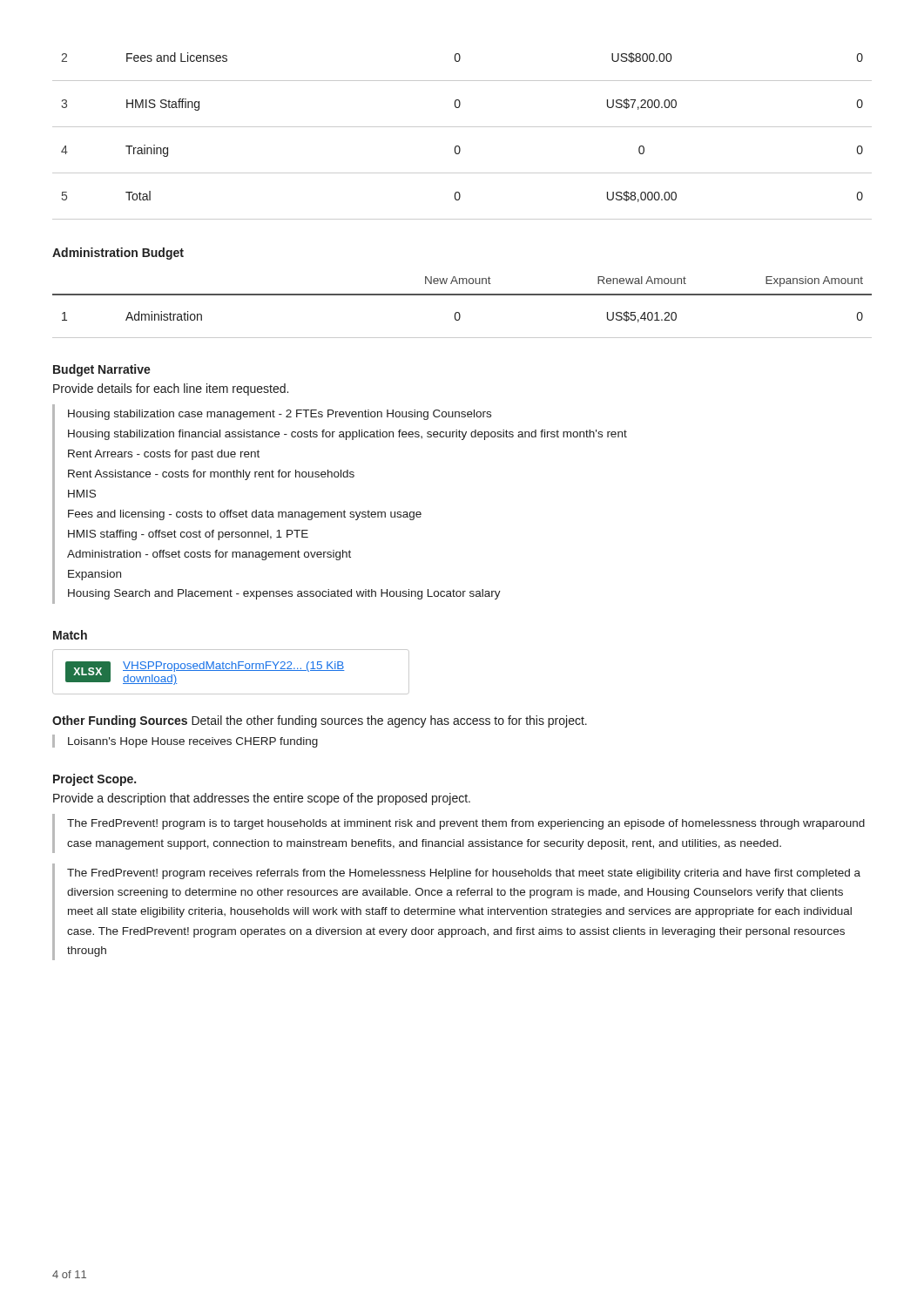Where is the passage that starts "Rent Arrears - costs"?
The image size is (924, 1307).
point(163,453)
